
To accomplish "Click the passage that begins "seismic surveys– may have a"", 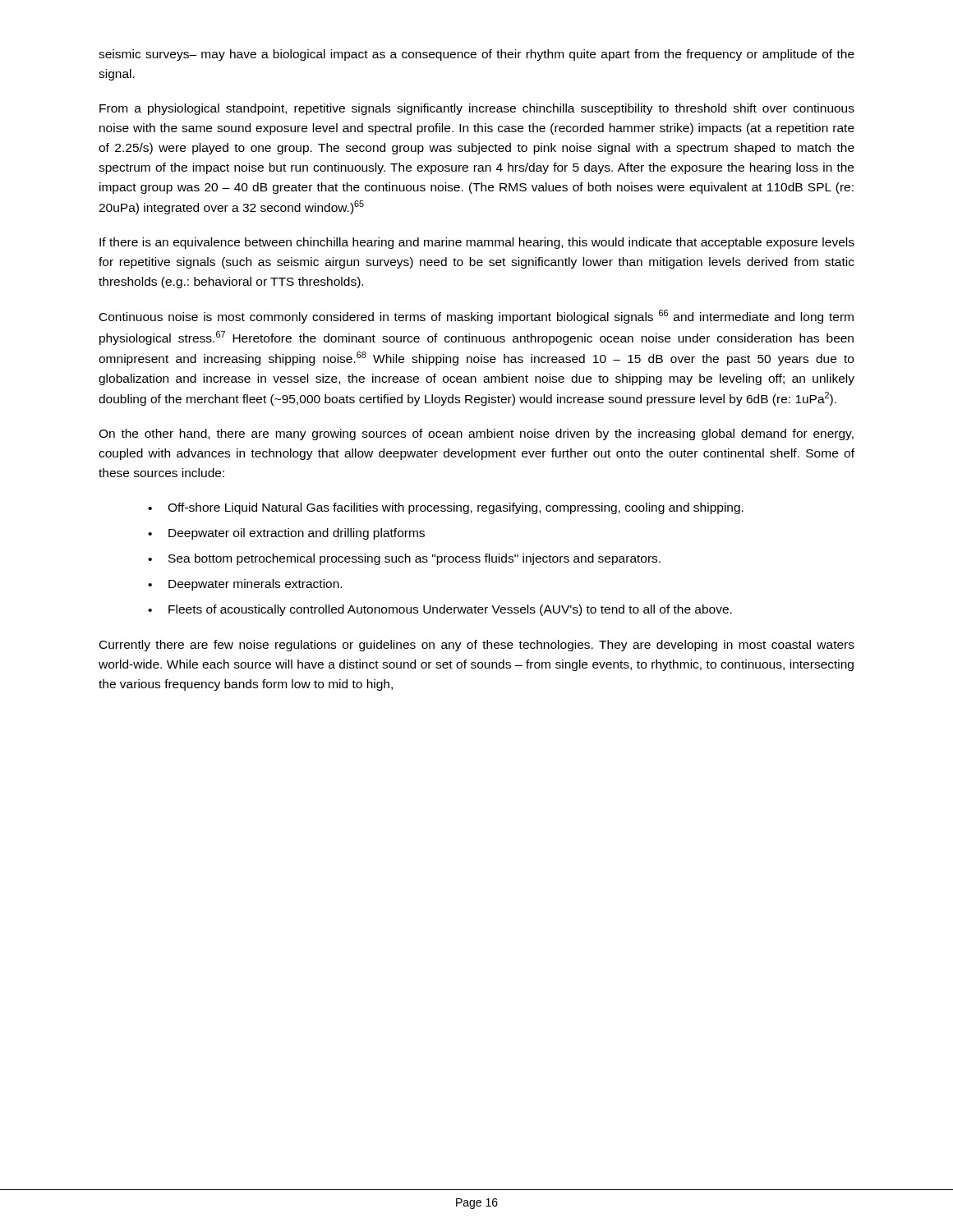I will coord(476,64).
